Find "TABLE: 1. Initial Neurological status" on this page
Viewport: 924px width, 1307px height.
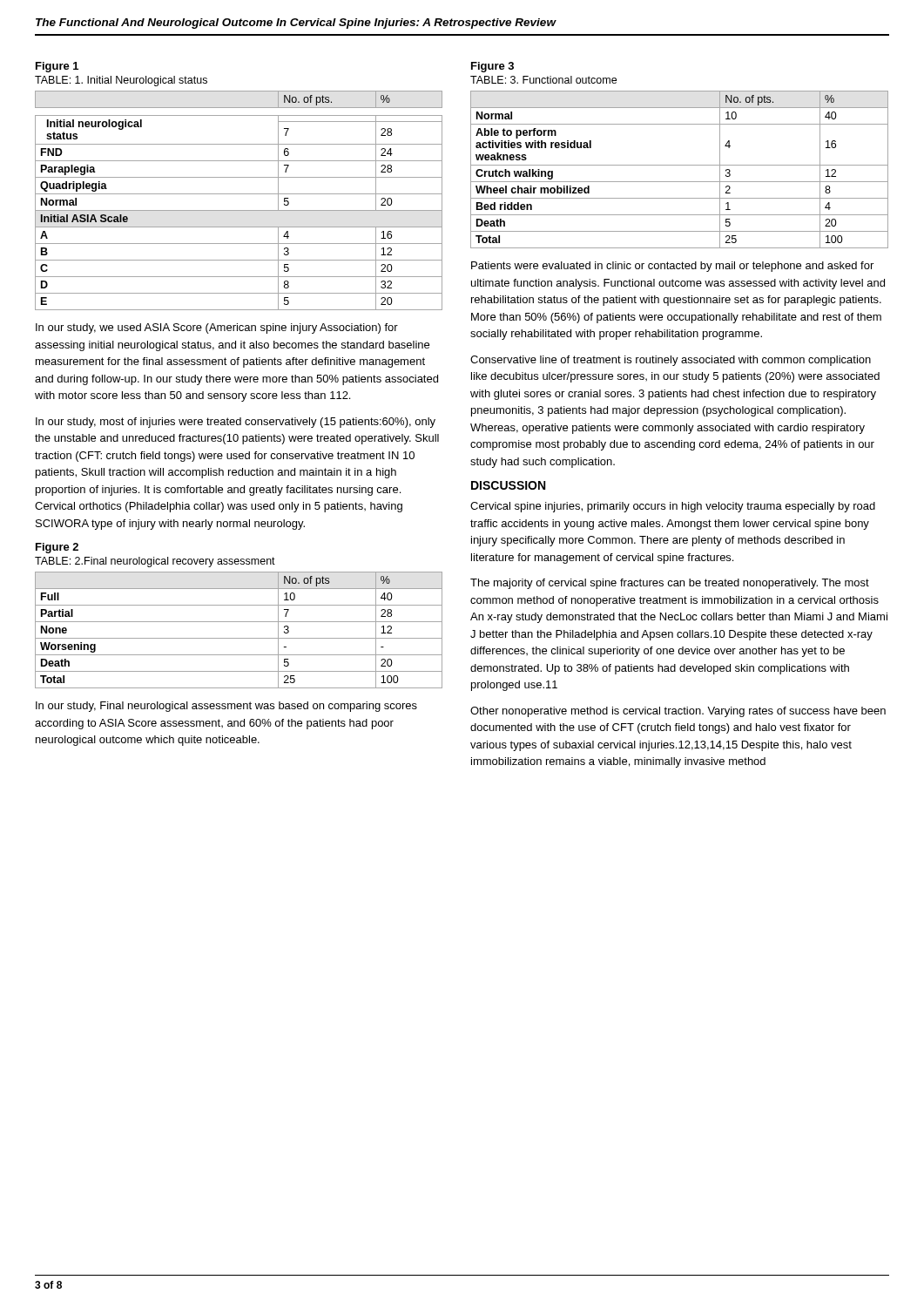[121, 80]
